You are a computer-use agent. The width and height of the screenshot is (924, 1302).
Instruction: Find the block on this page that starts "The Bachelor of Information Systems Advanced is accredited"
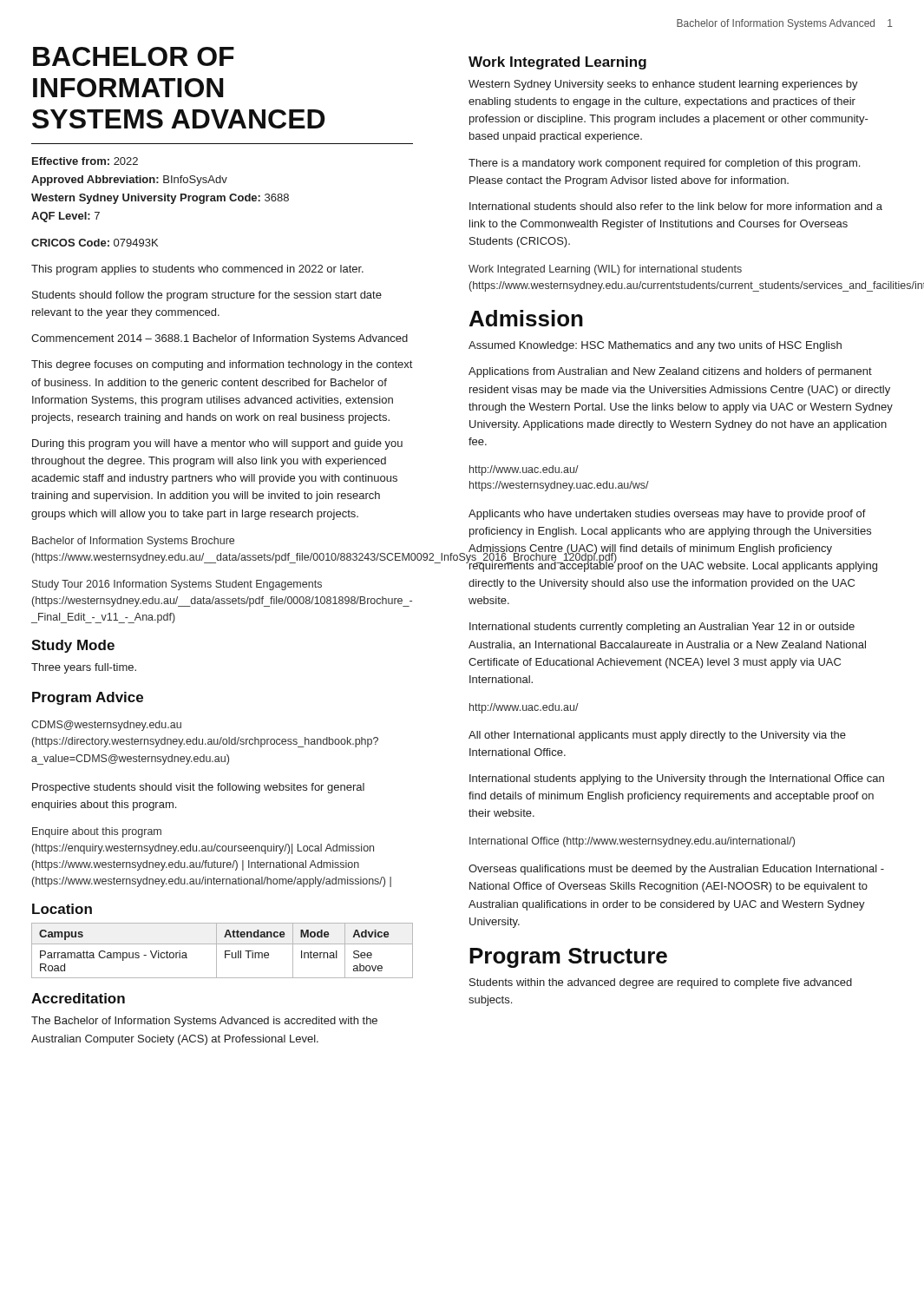[x=222, y=1030]
